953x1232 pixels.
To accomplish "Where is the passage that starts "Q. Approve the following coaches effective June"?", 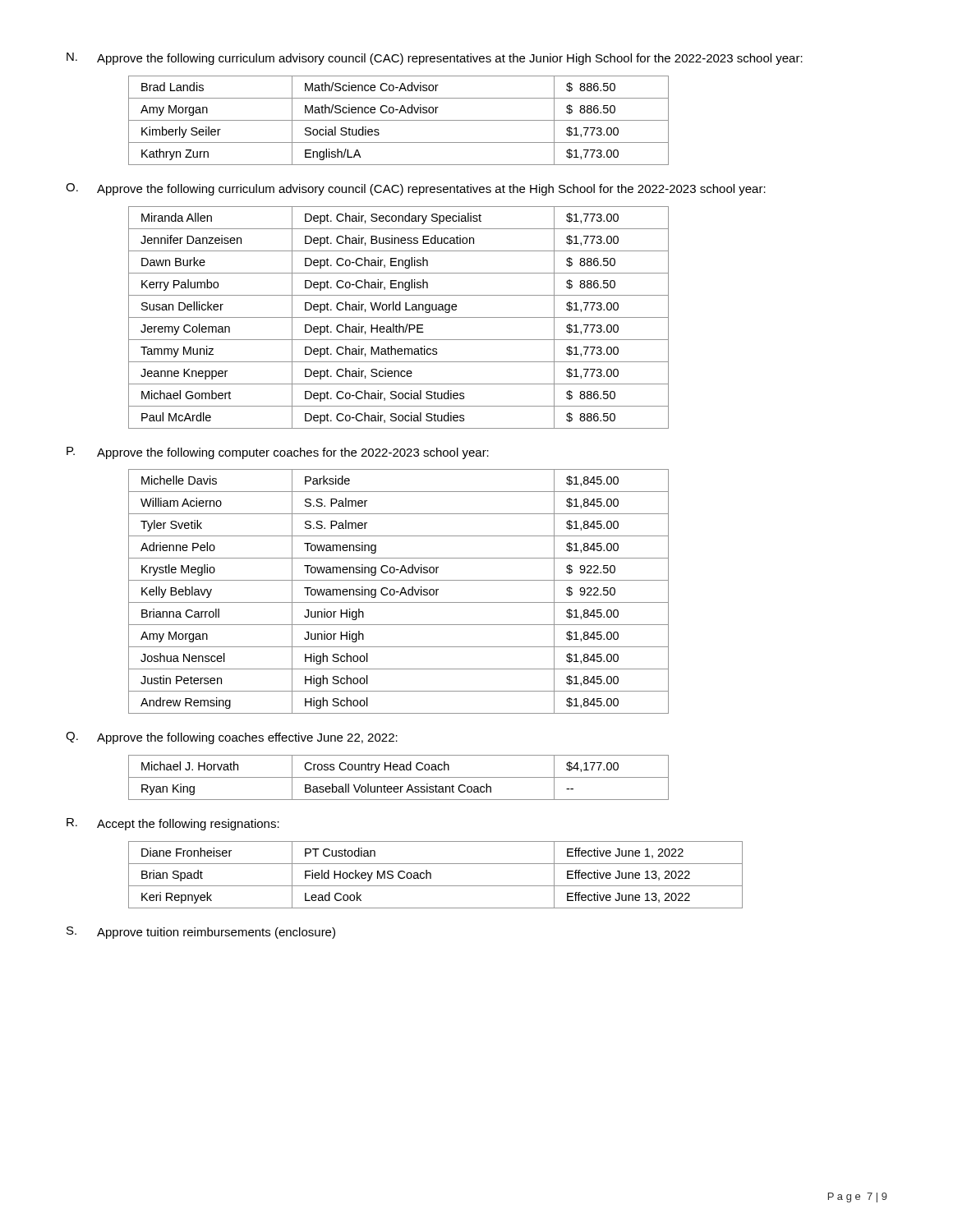I will (232, 738).
